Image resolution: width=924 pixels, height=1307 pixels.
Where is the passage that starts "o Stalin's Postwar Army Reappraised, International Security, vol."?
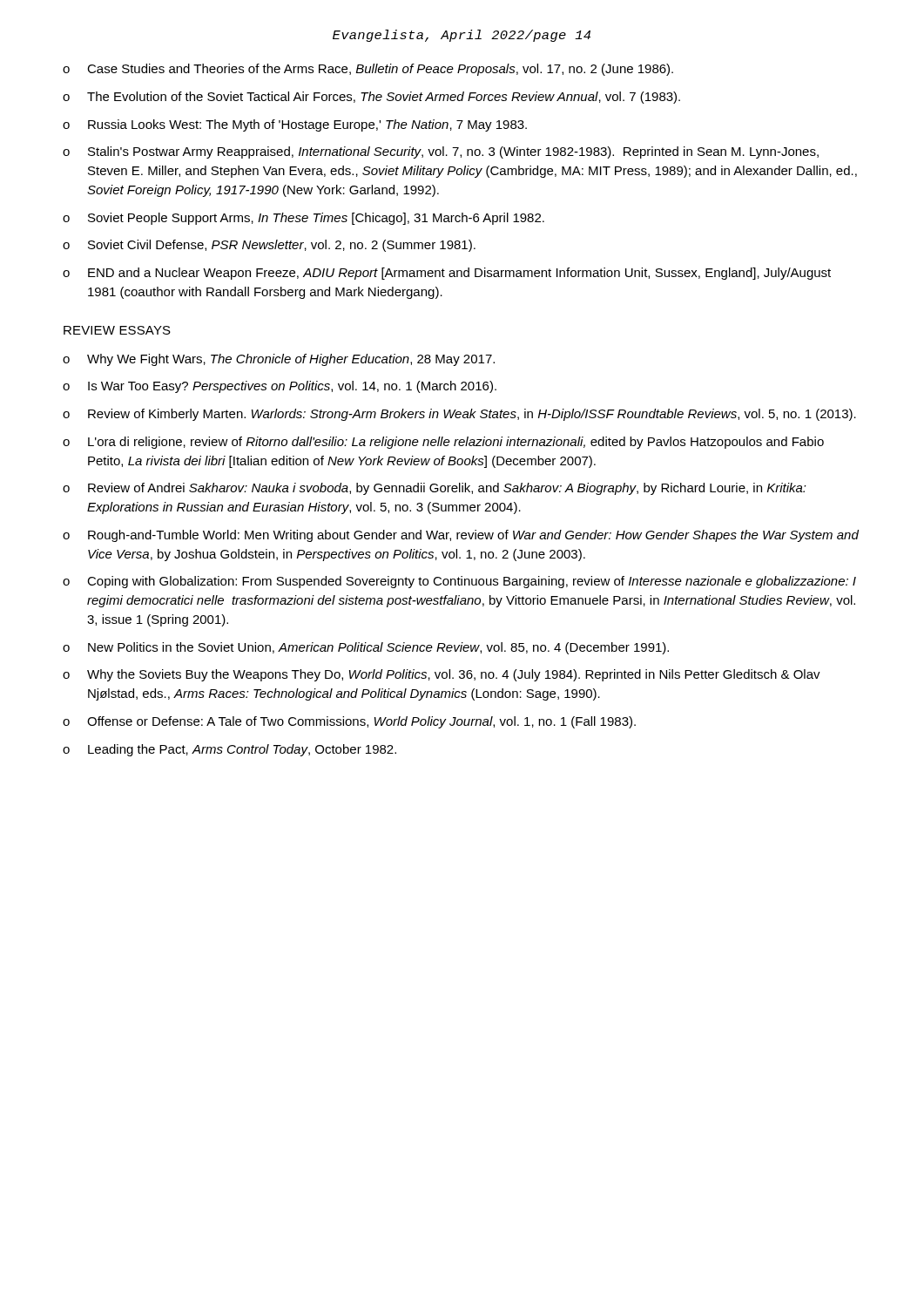pyautogui.click(x=462, y=171)
